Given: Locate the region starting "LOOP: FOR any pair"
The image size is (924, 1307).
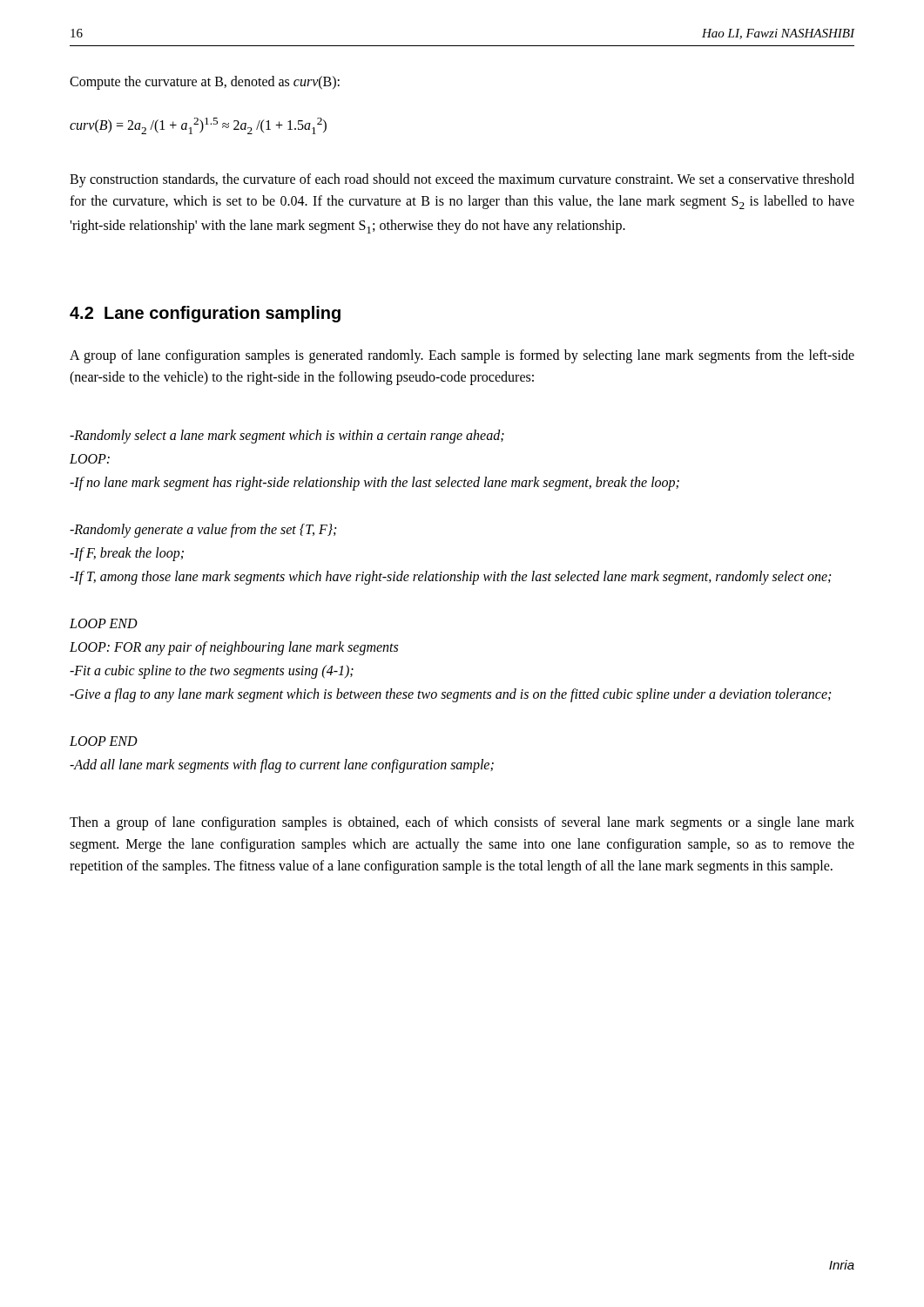Looking at the screenshot, I should click(234, 647).
